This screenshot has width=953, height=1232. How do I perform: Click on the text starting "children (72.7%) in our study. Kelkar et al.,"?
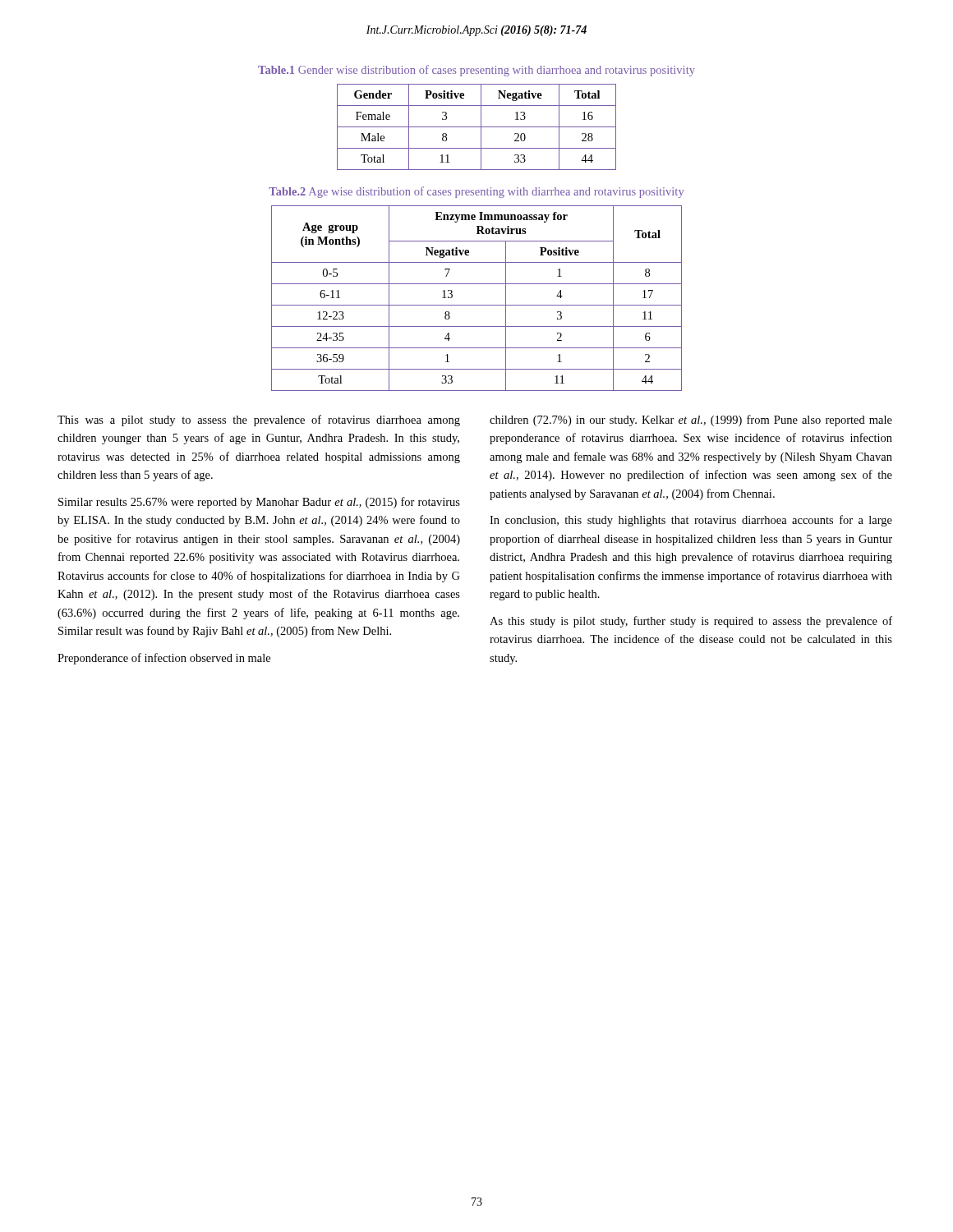pos(691,457)
